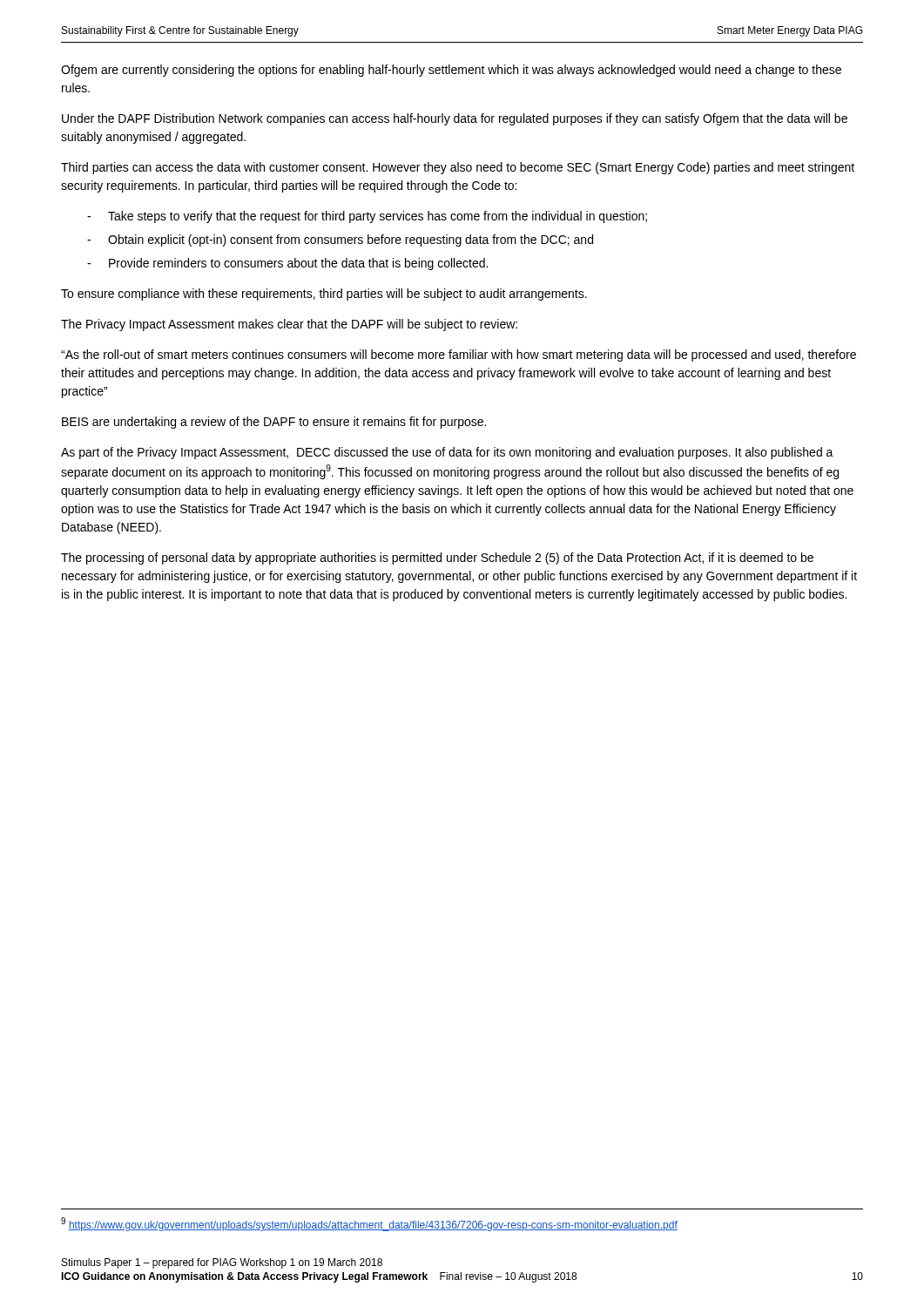Point to the region starting "As part of"
Image resolution: width=924 pixels, height=1307 pixels.
(457, 490)
